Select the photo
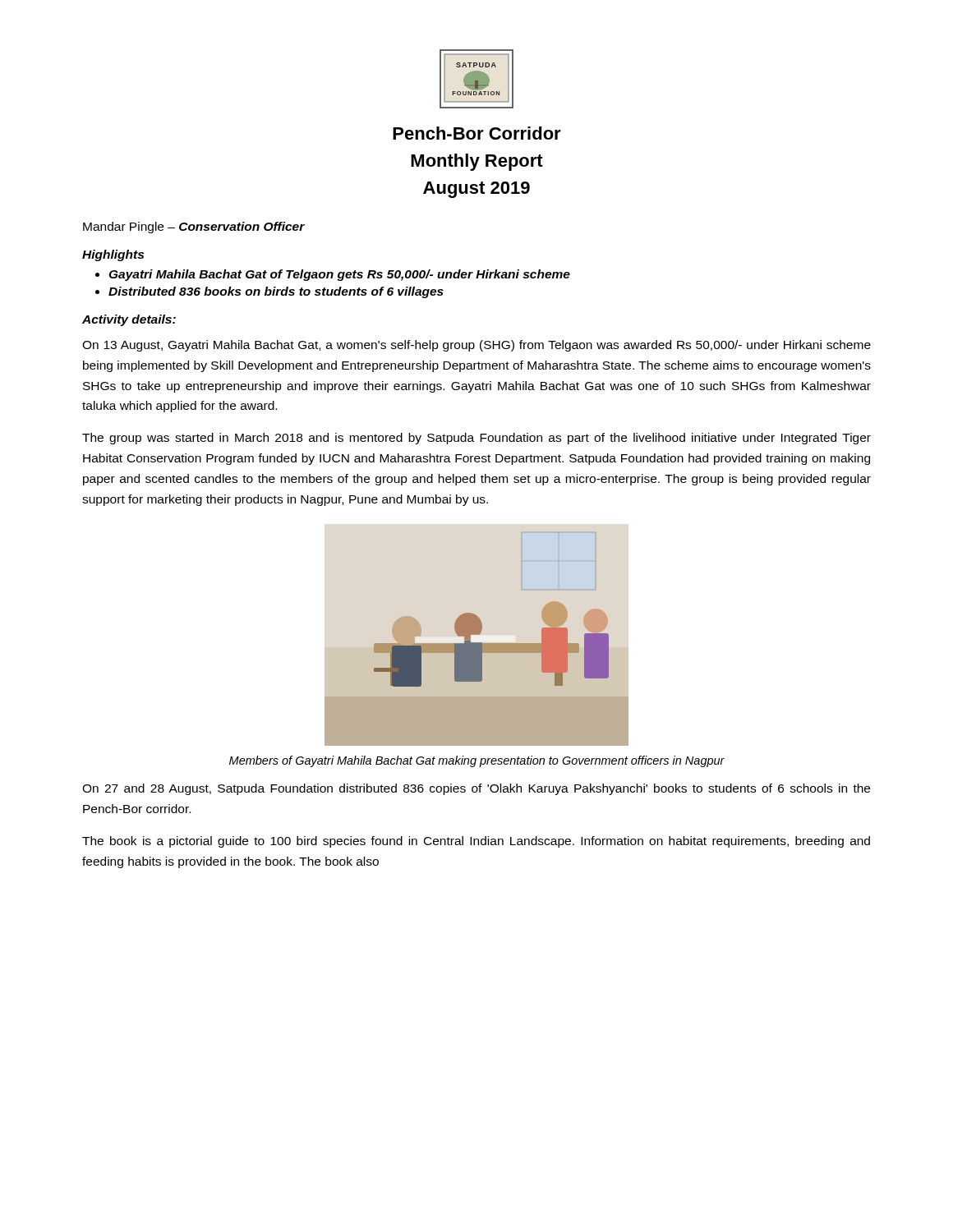This screenshot has height=1232, width=953. 476,637
